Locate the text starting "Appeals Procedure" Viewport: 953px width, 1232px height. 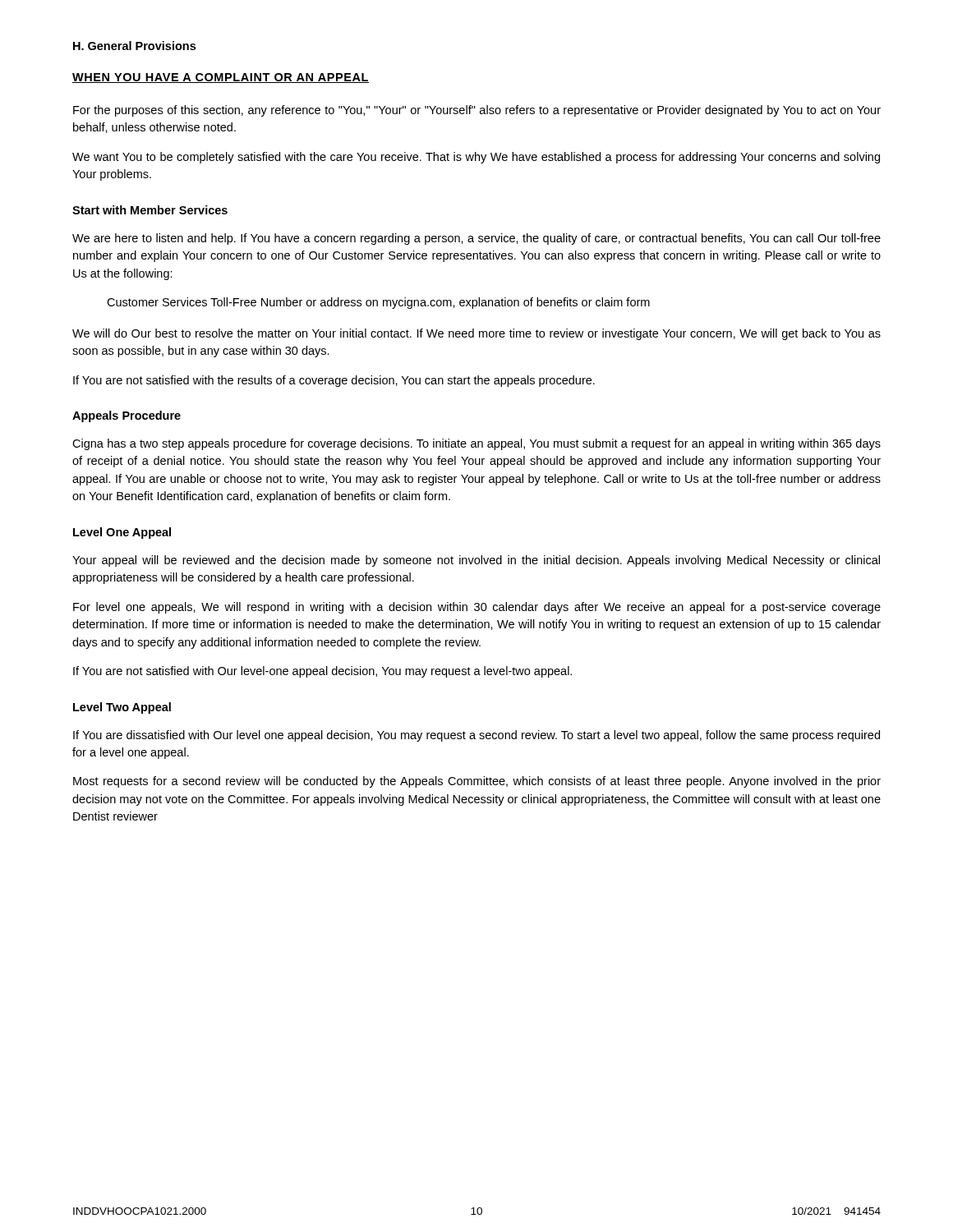127,416
